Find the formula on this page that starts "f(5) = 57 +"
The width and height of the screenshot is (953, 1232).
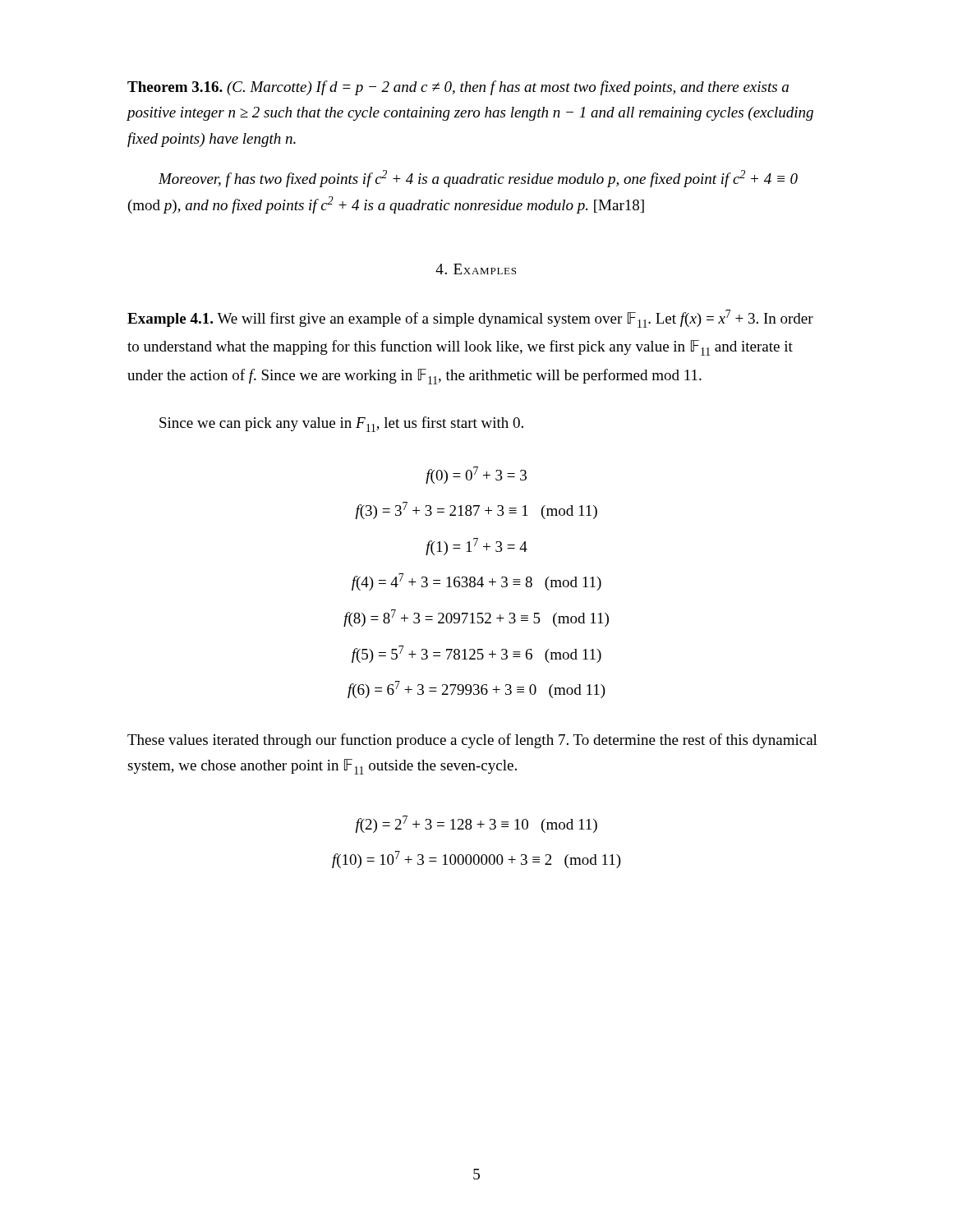[476, 653]
